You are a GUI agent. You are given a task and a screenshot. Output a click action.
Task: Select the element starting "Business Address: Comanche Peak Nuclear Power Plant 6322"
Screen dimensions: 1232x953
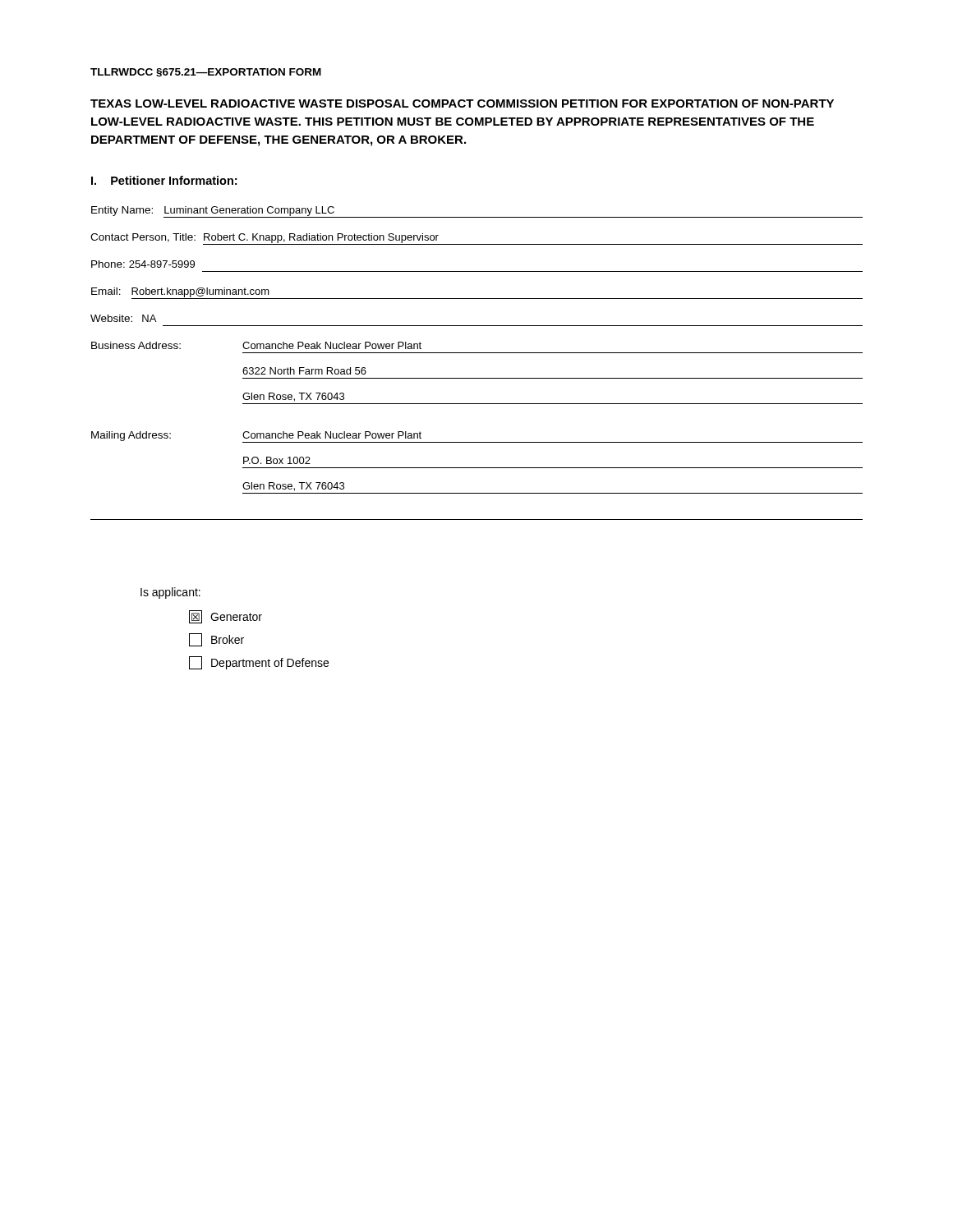coord(476,378)
